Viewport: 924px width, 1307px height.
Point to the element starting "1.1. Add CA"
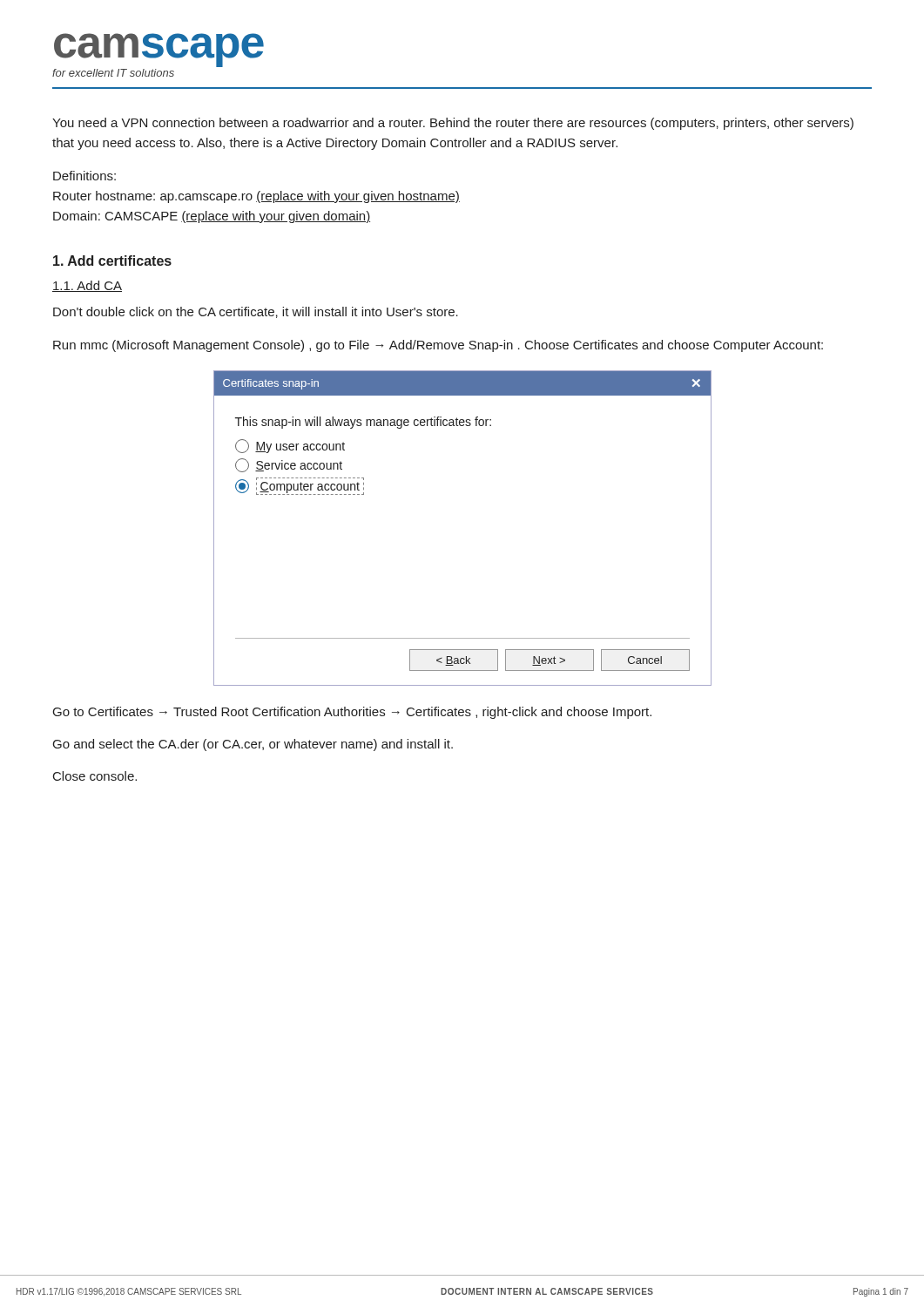87,286
